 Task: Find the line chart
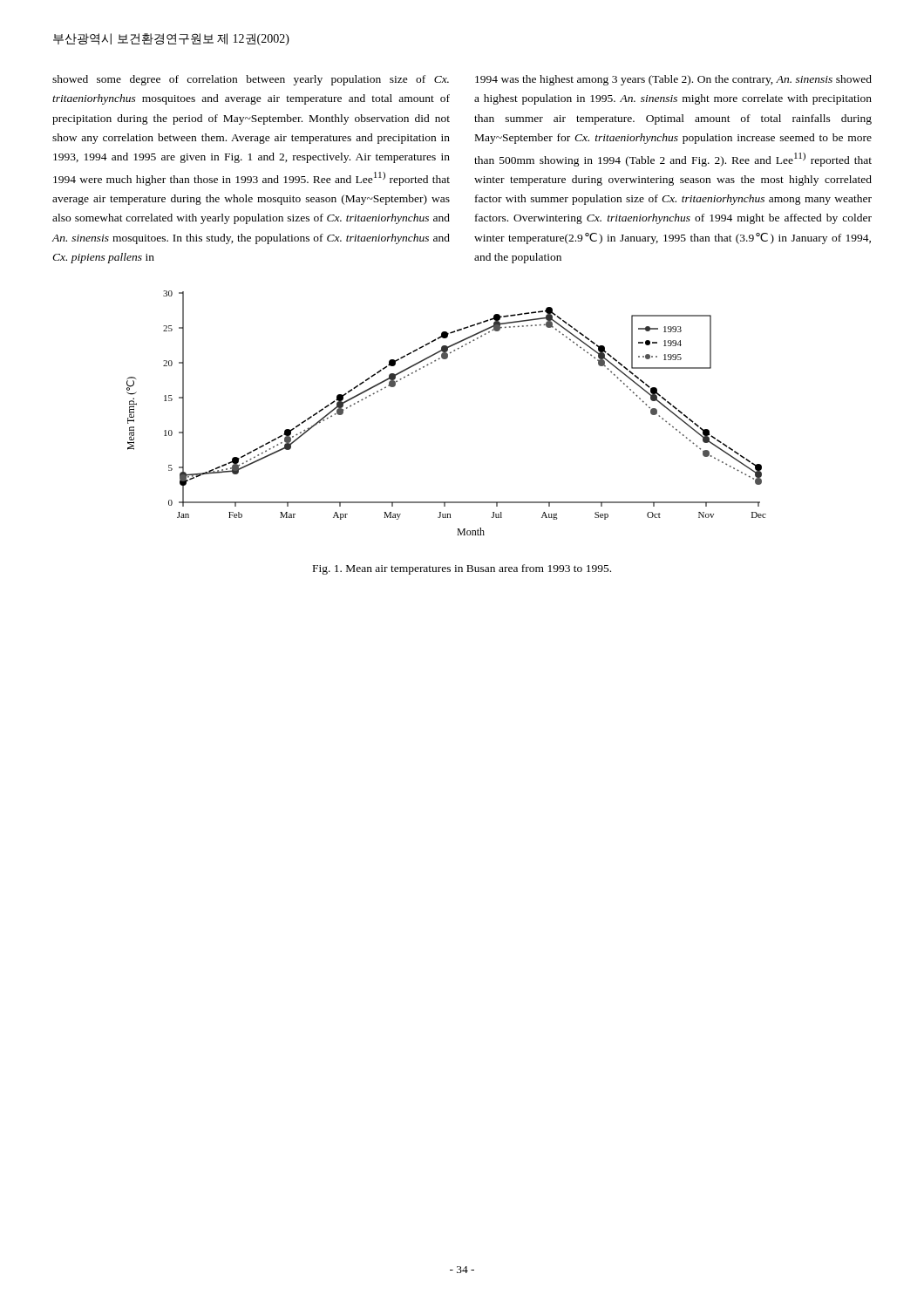click(x=462, y=420)
